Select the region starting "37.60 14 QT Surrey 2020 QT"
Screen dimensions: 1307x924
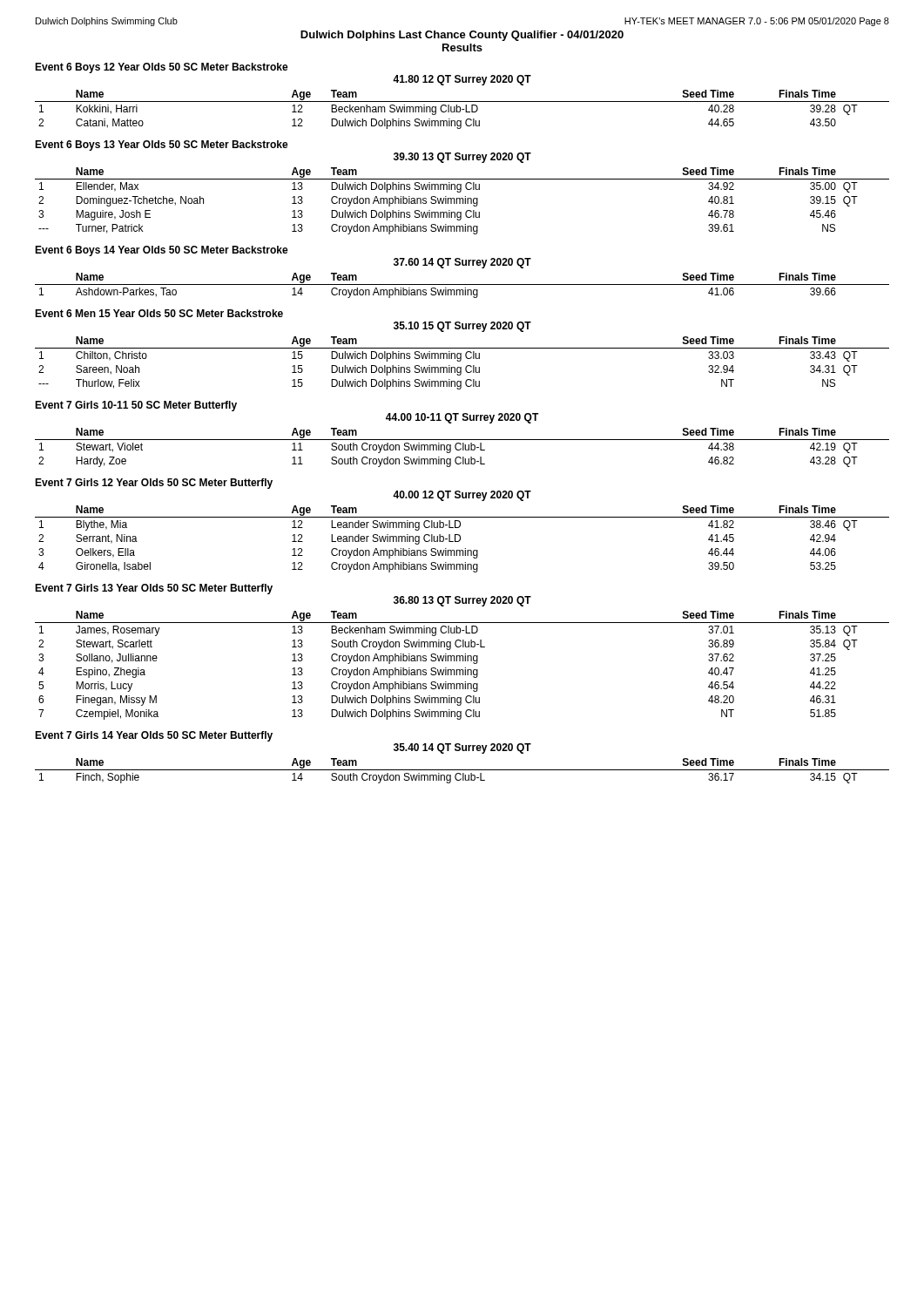[x=462, y=262]
